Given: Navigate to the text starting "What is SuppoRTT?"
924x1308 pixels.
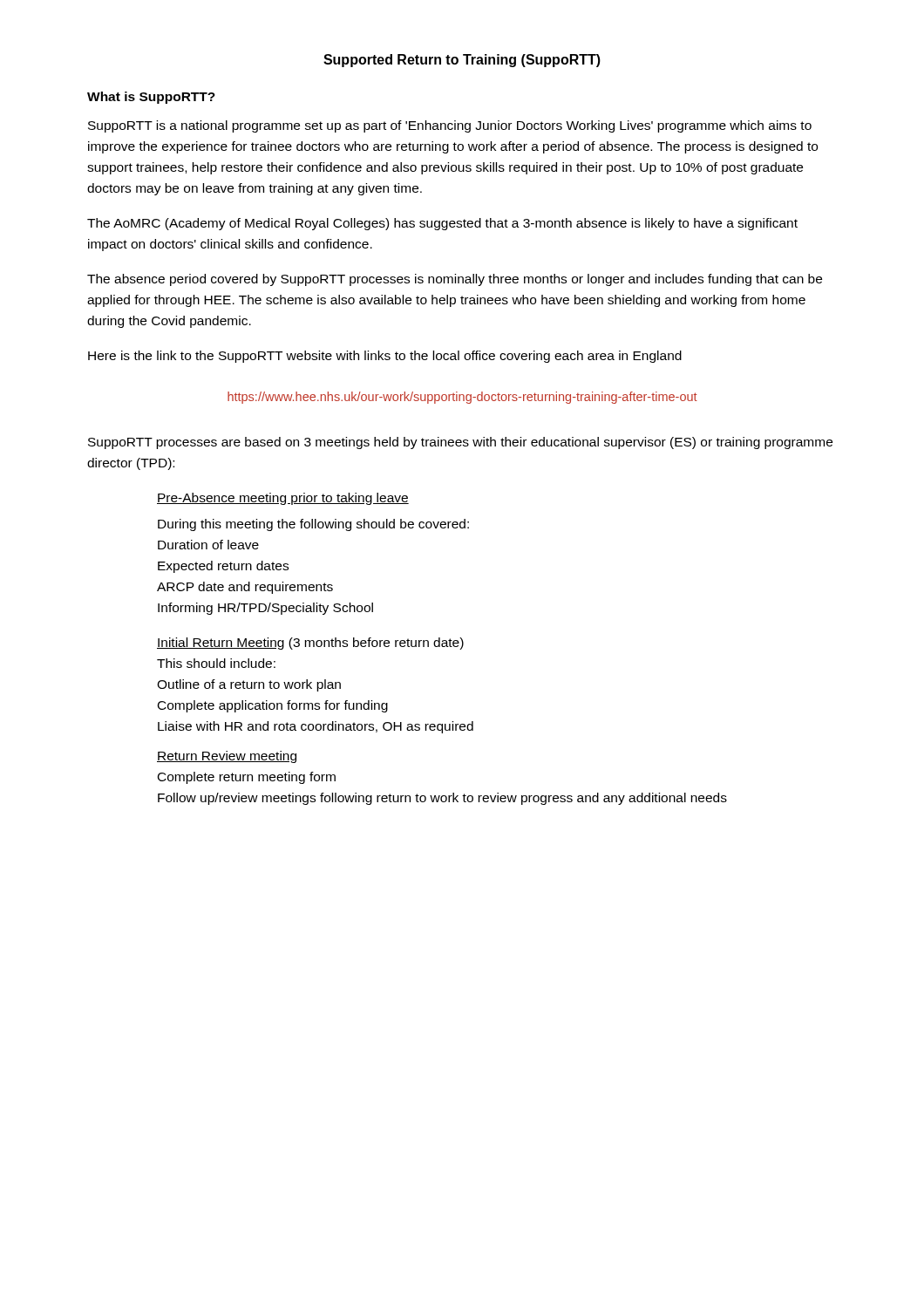Looking at the screenshot, I should point(151,96).
